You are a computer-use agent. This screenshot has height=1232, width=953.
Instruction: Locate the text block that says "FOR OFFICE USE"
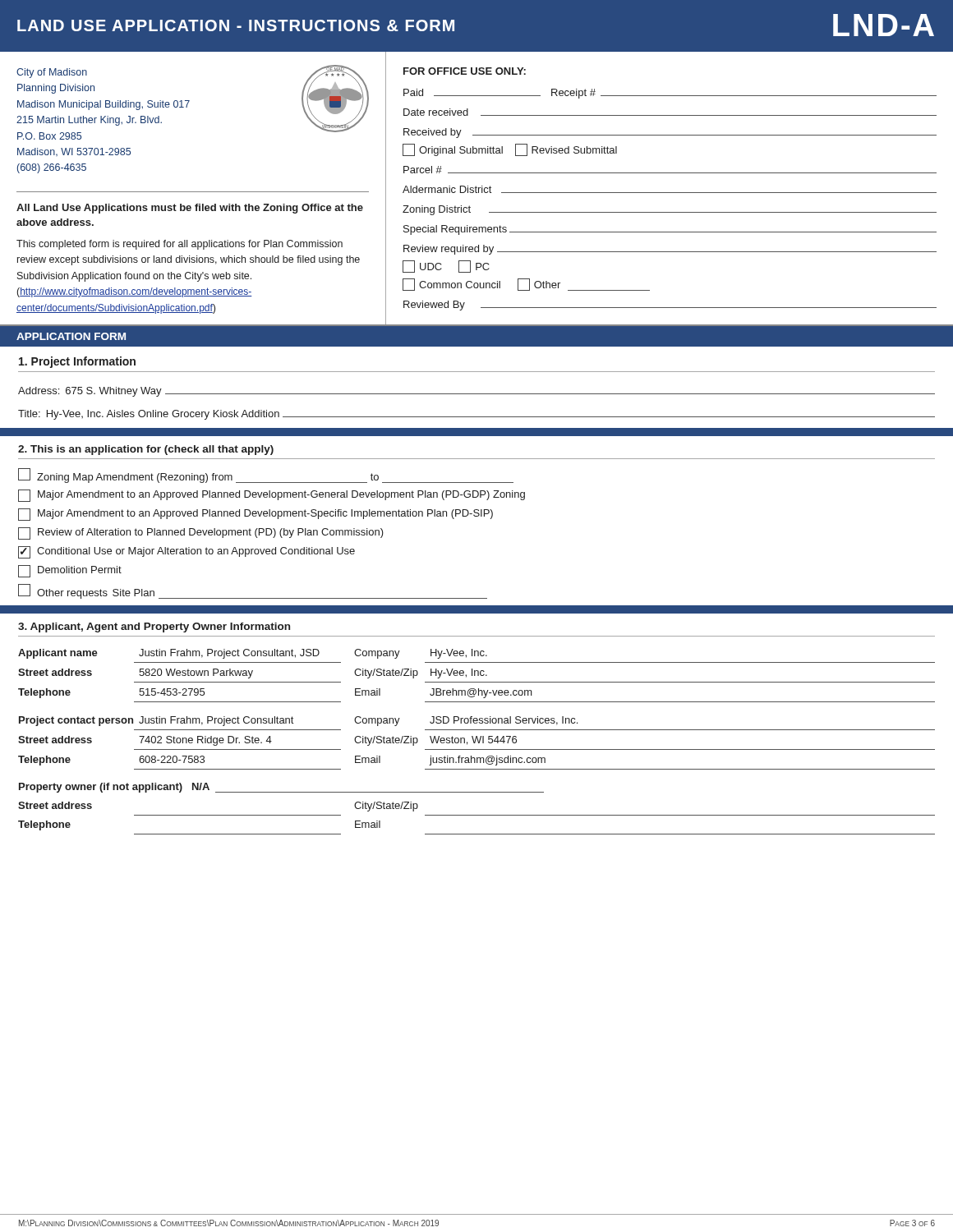click(x=670, y=188)
